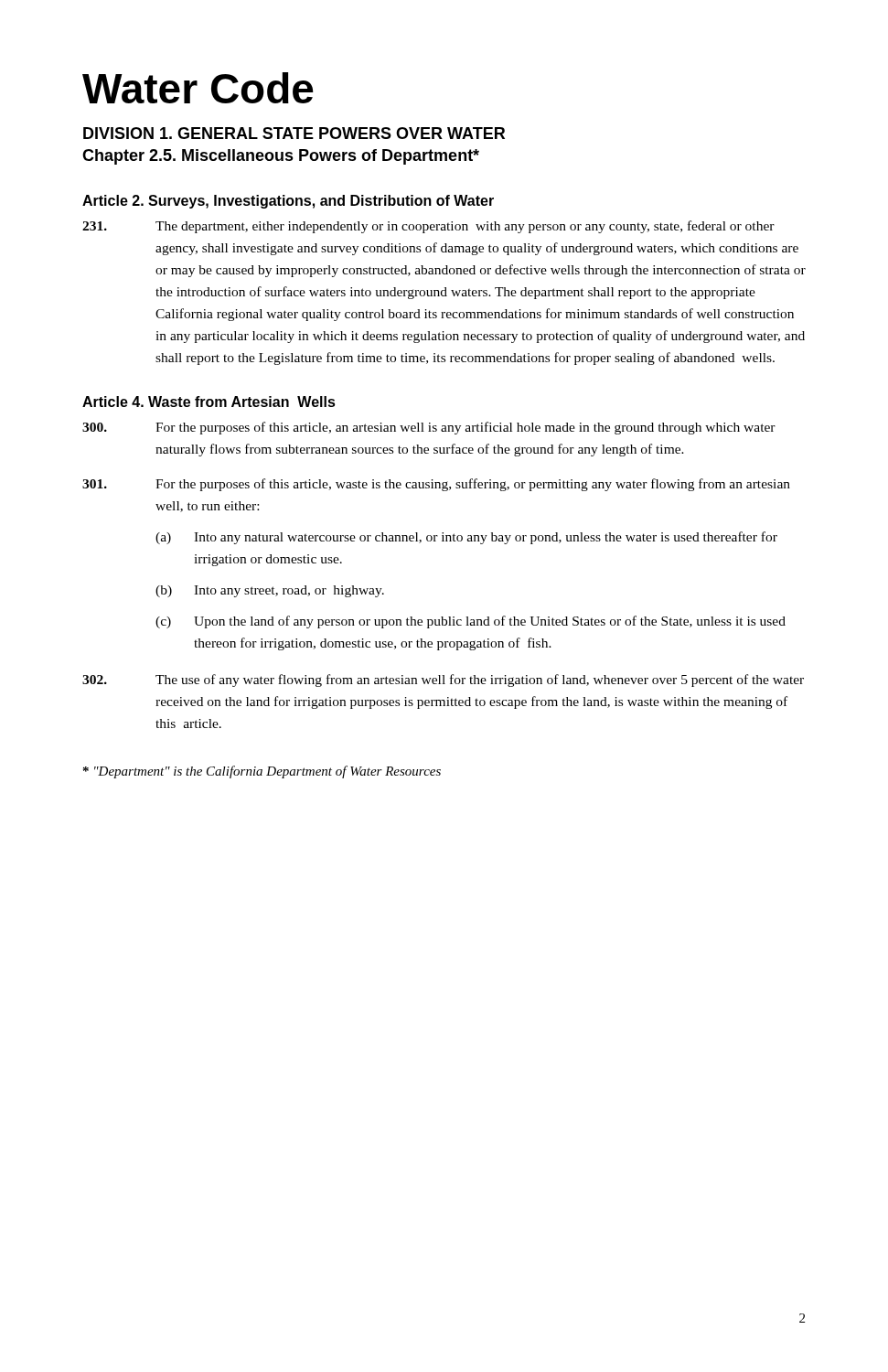This screenshot has width=888, height=1372.
Task: Navigate to the region starting "The department, either independently"
Action: click(444, 291)
